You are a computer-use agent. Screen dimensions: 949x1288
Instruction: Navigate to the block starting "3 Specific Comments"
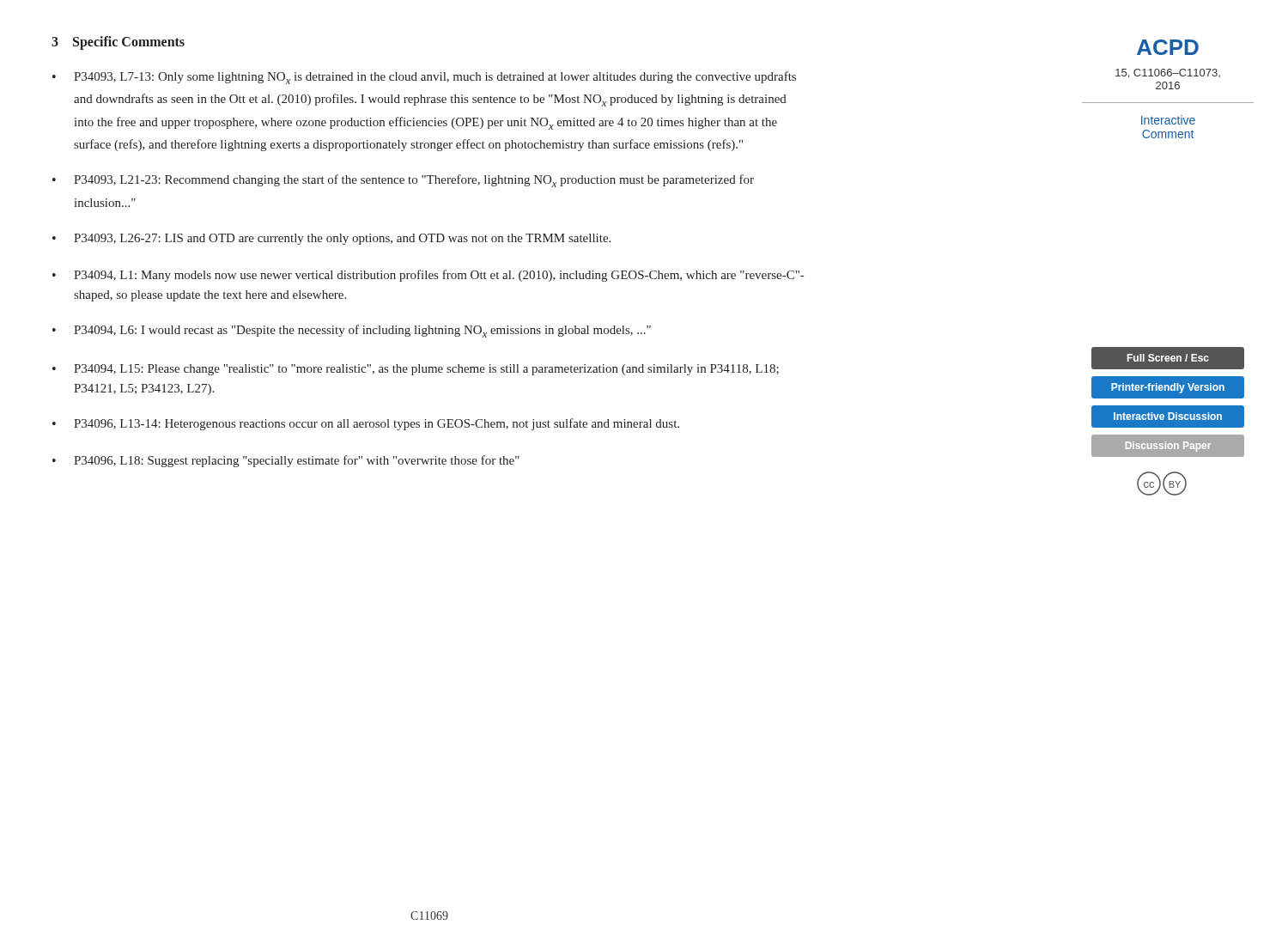[x=118, y=42]
